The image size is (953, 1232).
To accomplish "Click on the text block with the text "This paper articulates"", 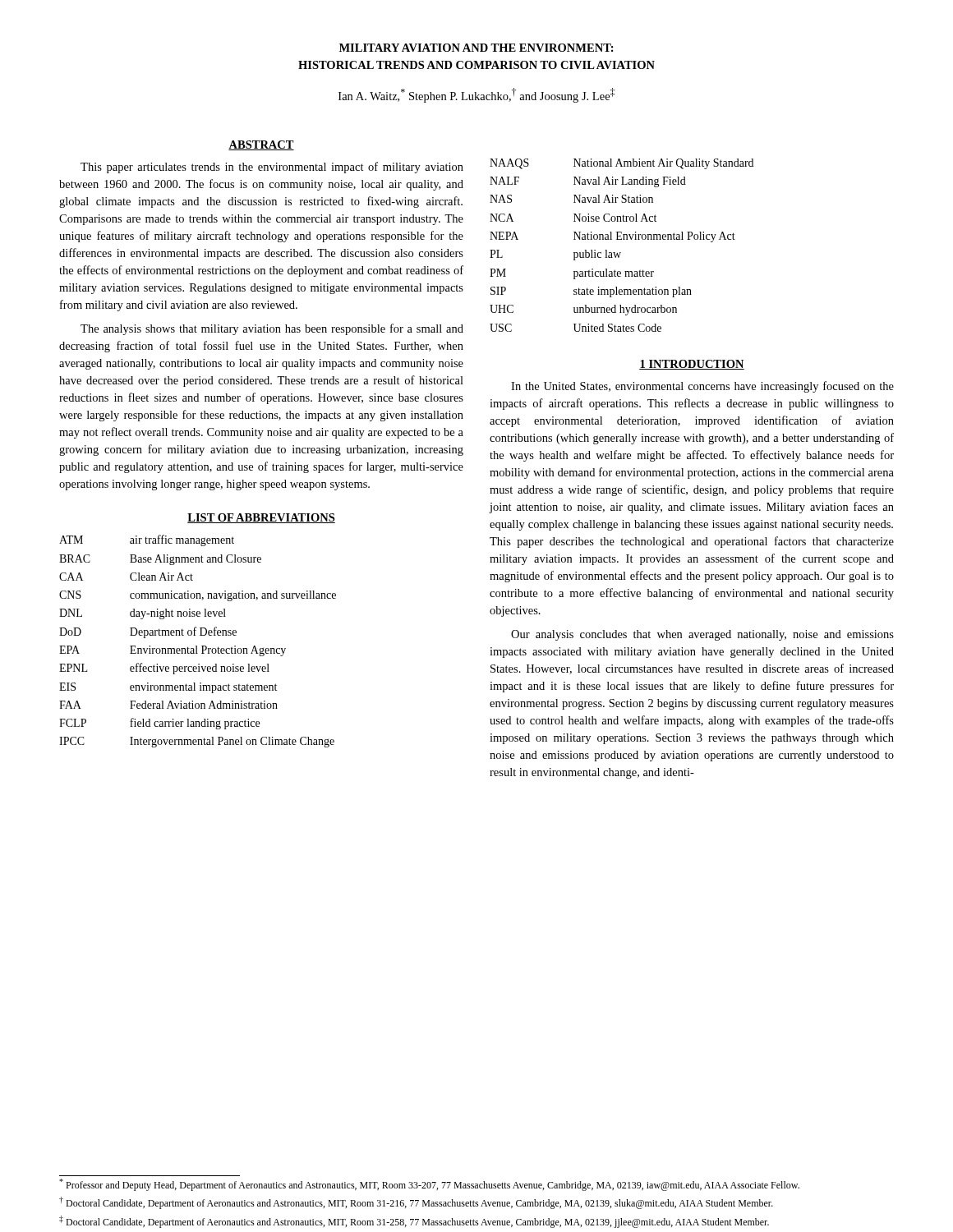I will (x=261, y=236).
